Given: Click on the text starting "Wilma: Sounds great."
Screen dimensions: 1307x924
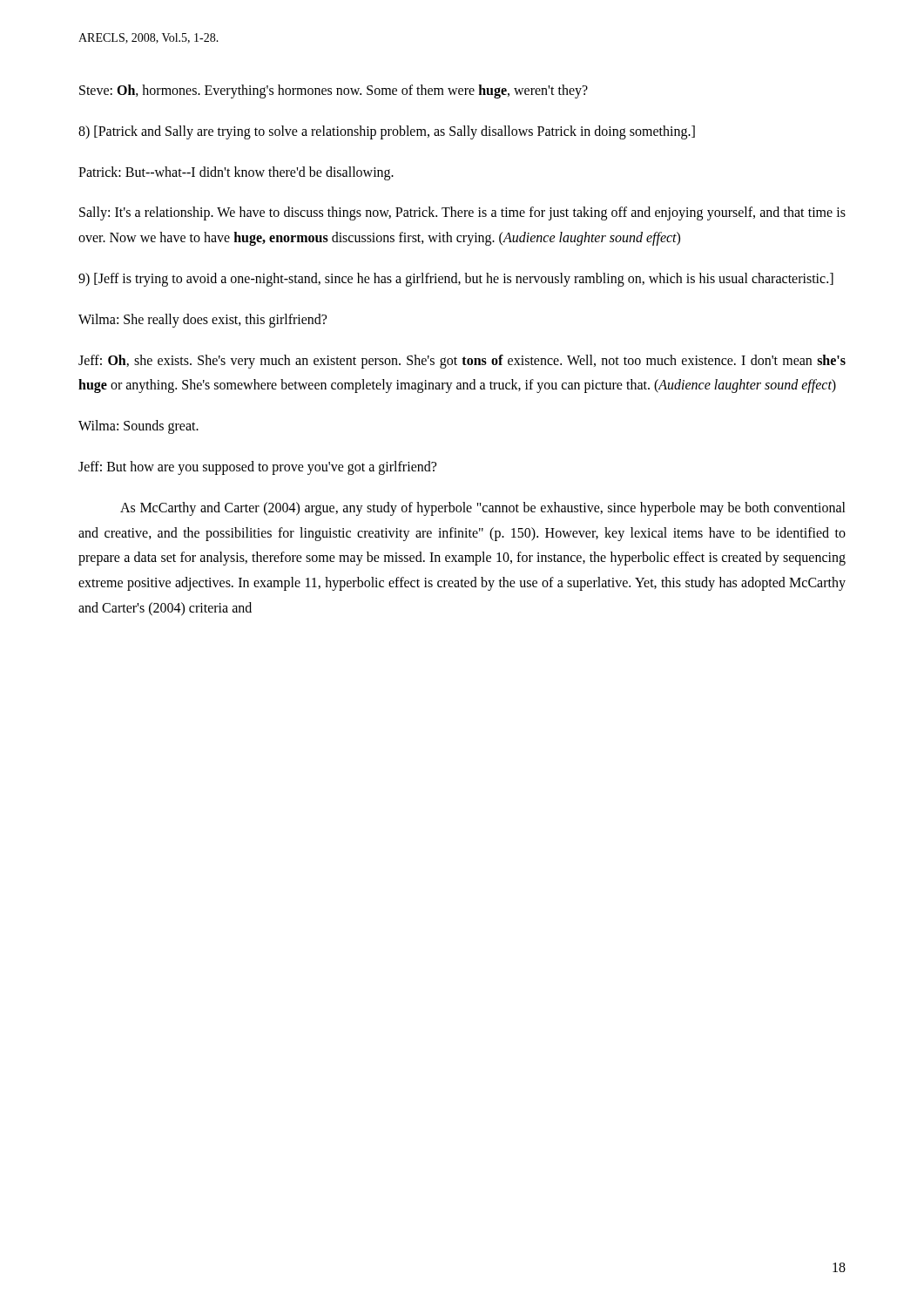Looking at the screenshot, I should [x=139, y=426].
